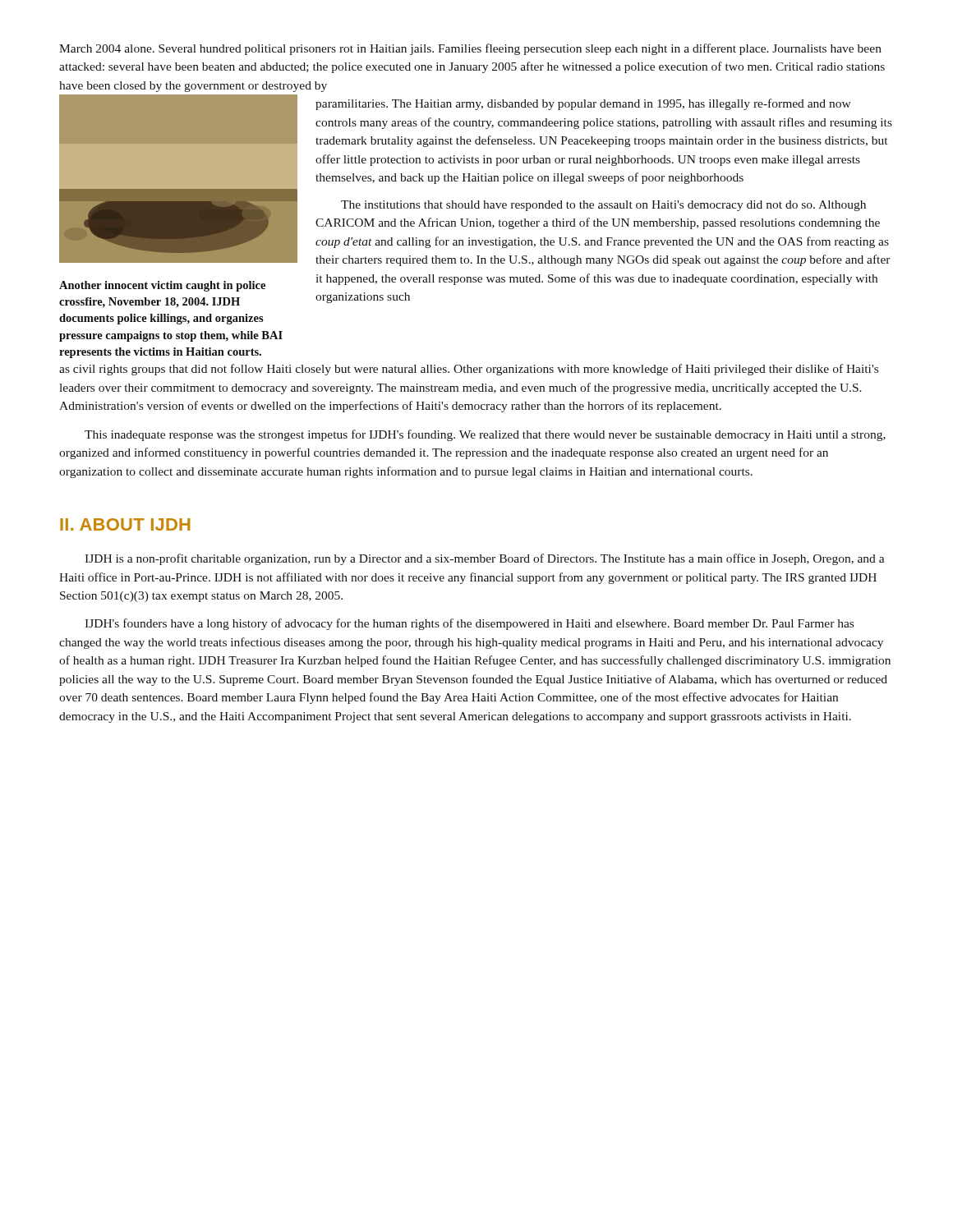
Task: Where does it say "II. ABOUT IJDH"?
Action: (125, 525)
